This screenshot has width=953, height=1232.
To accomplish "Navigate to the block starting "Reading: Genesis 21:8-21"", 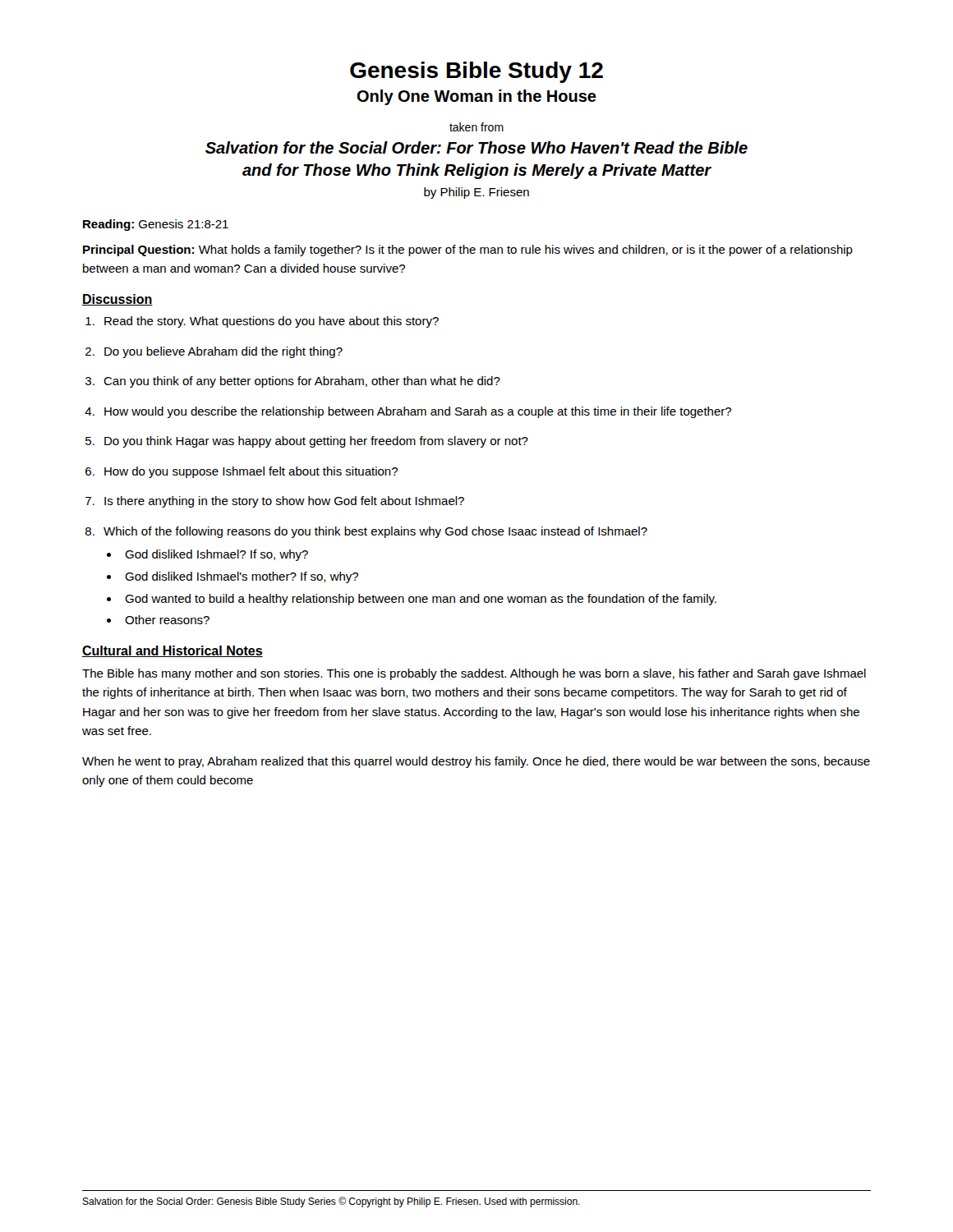I will click(x=155, y=224).
